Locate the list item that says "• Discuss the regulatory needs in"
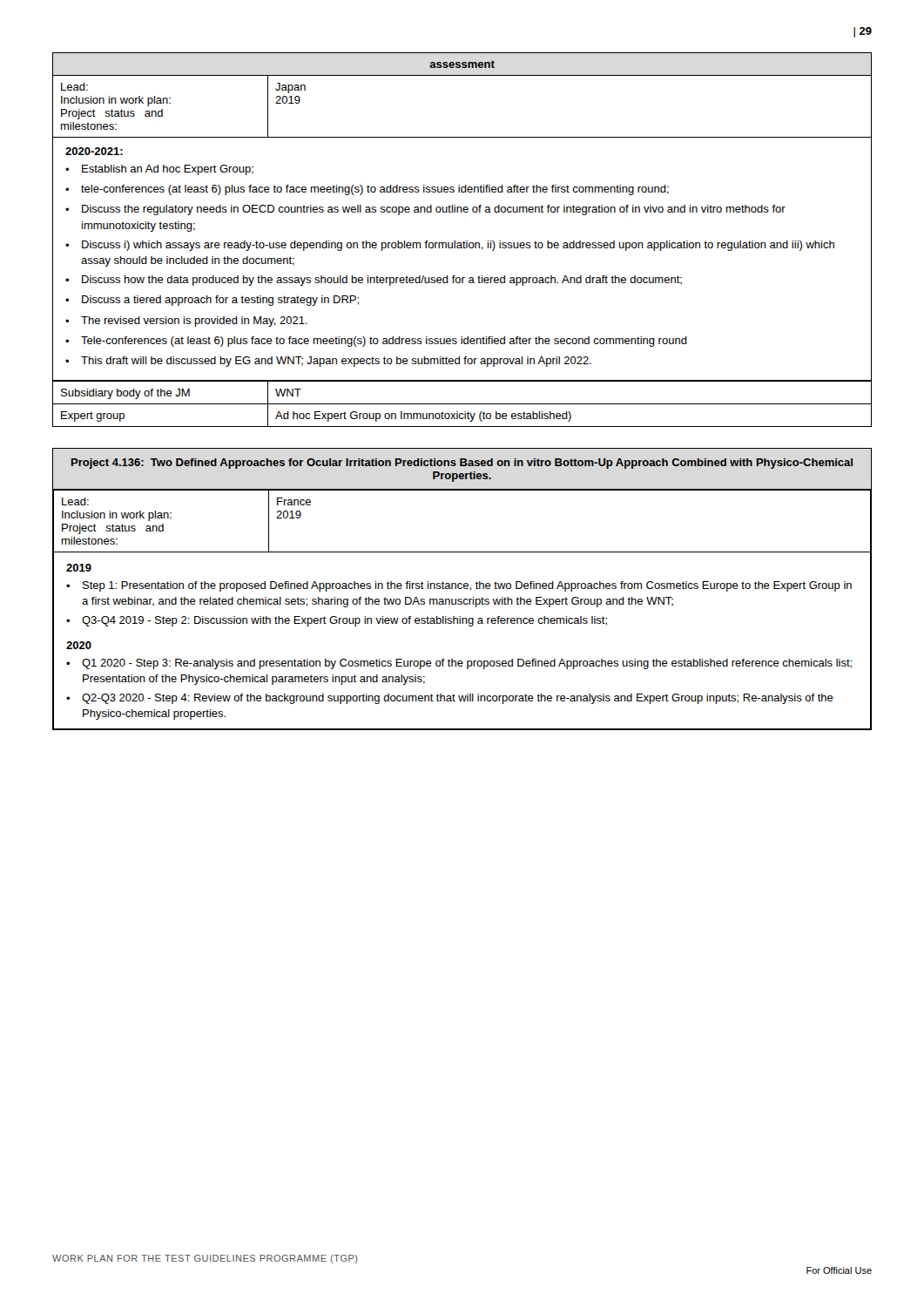 point(462,217)
